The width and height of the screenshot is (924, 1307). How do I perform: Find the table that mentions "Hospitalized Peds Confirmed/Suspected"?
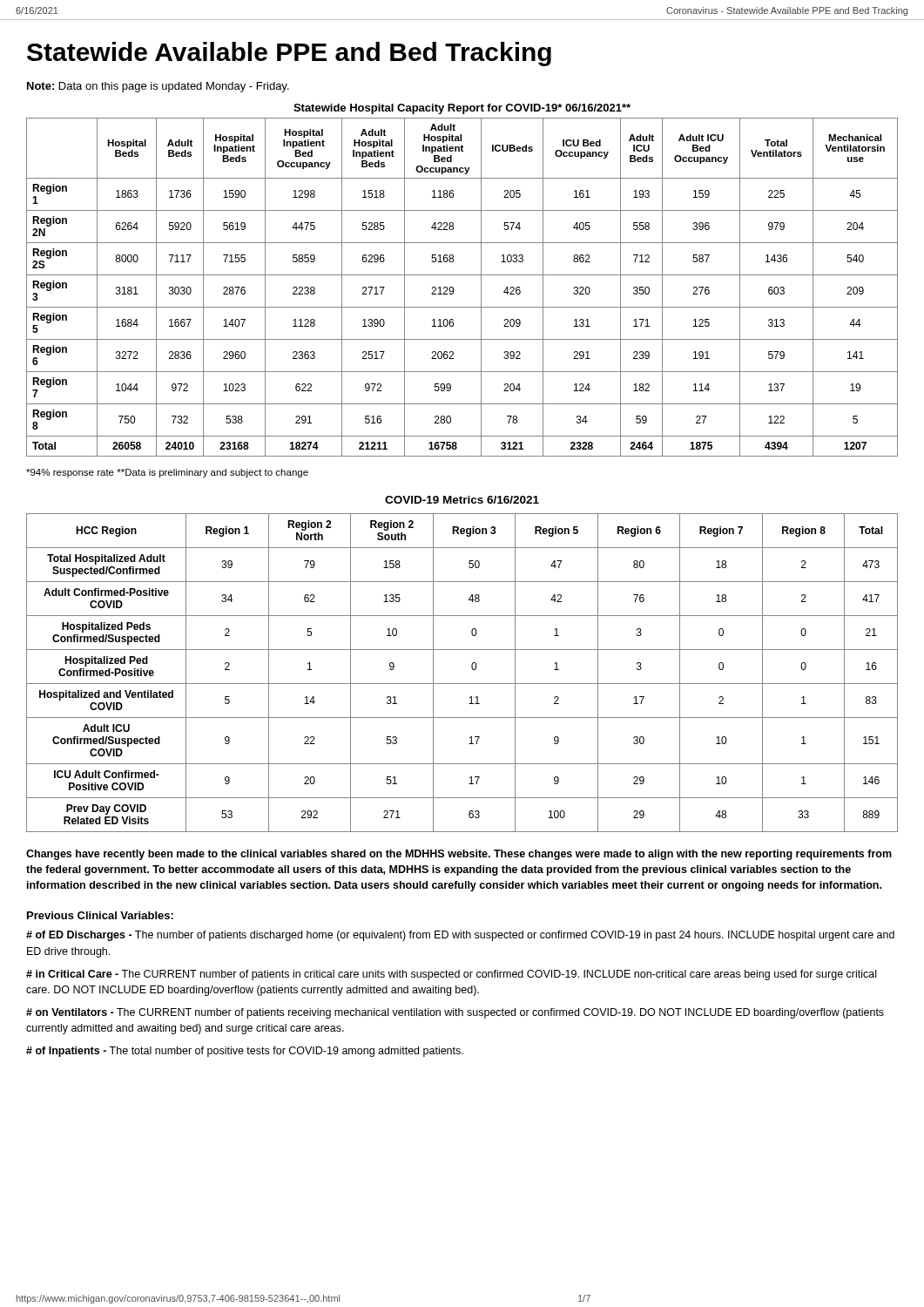[462, 673]
